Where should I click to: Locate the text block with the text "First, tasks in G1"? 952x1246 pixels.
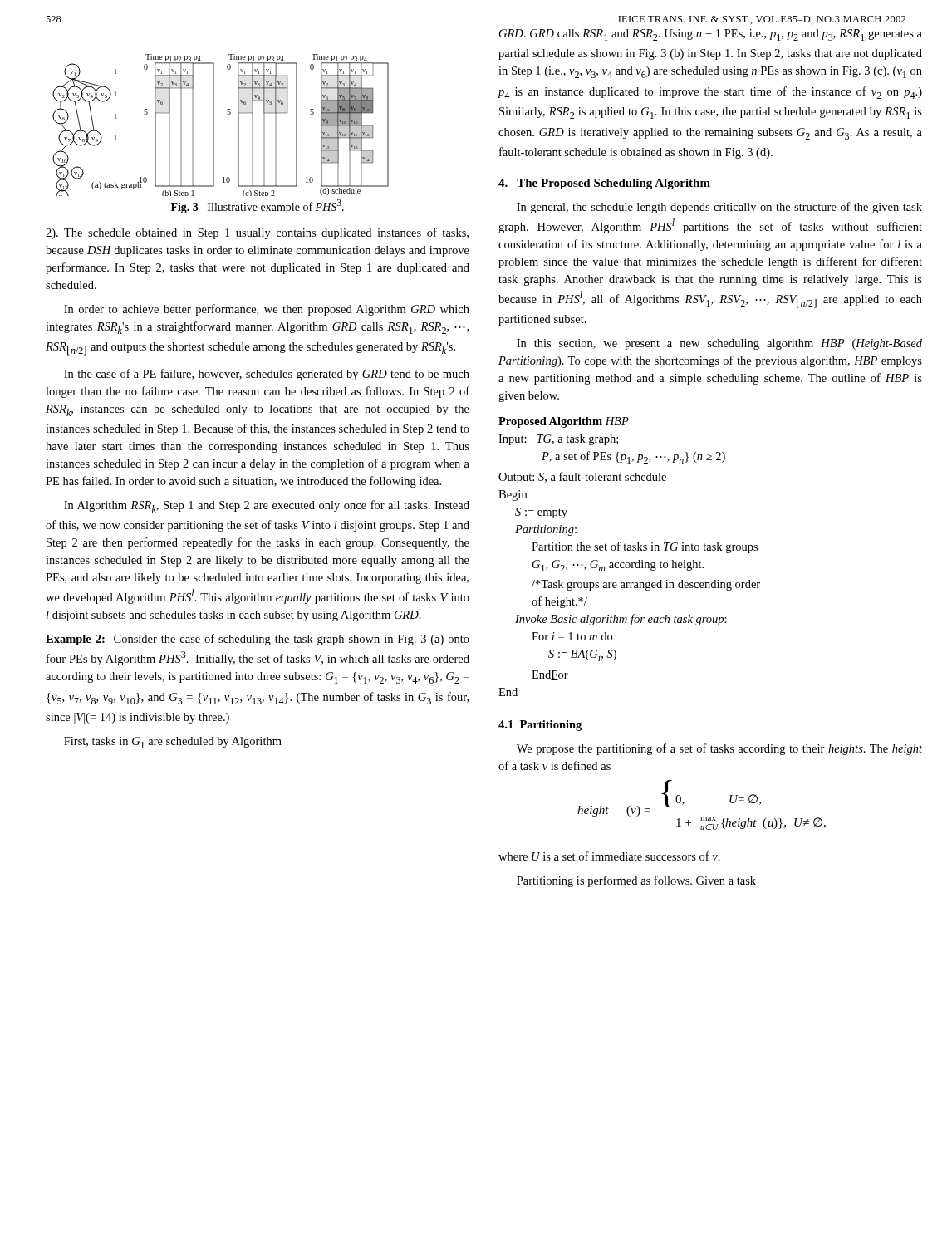point(173,743)
